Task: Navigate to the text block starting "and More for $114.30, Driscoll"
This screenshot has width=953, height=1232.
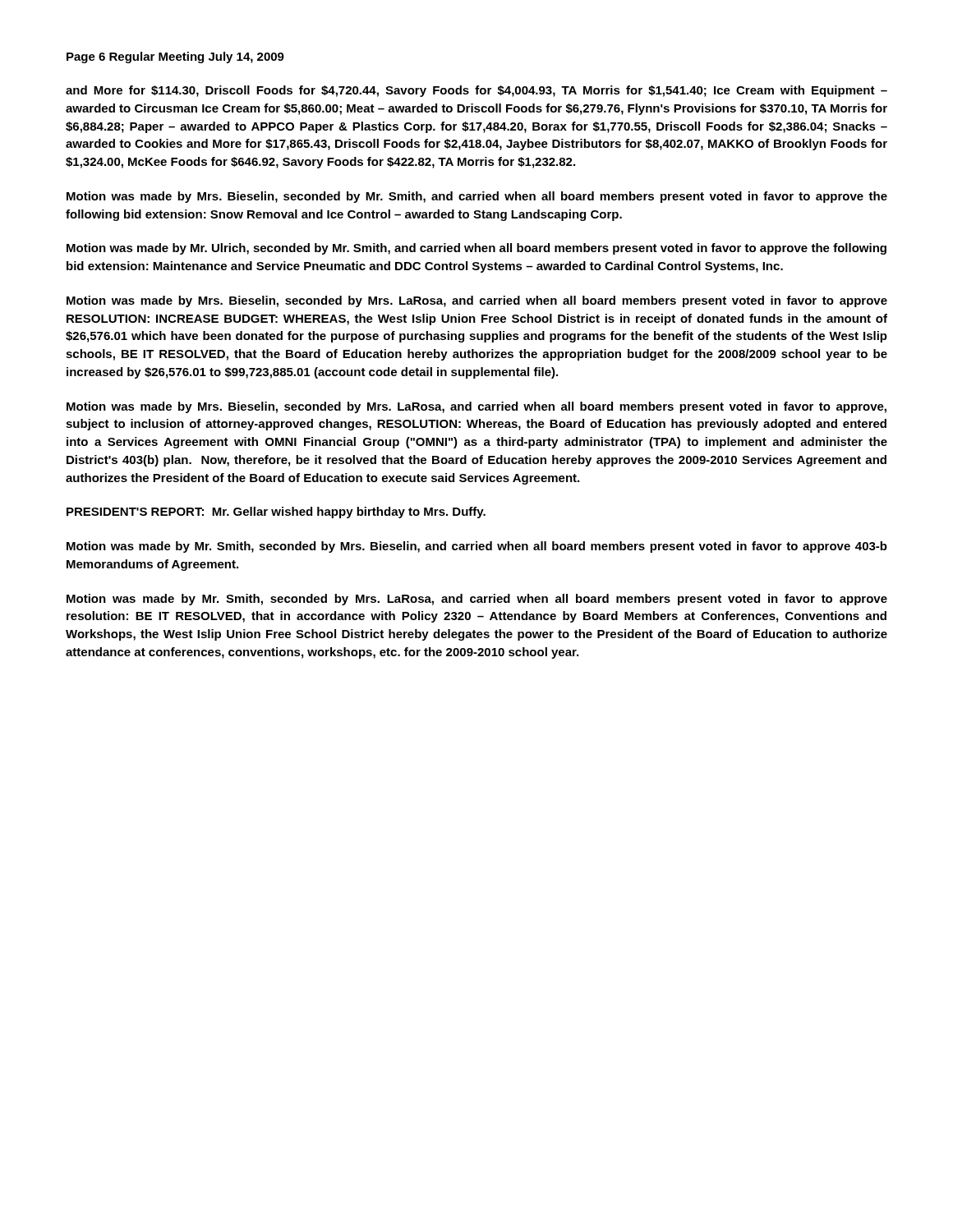Action: (476, 126)
